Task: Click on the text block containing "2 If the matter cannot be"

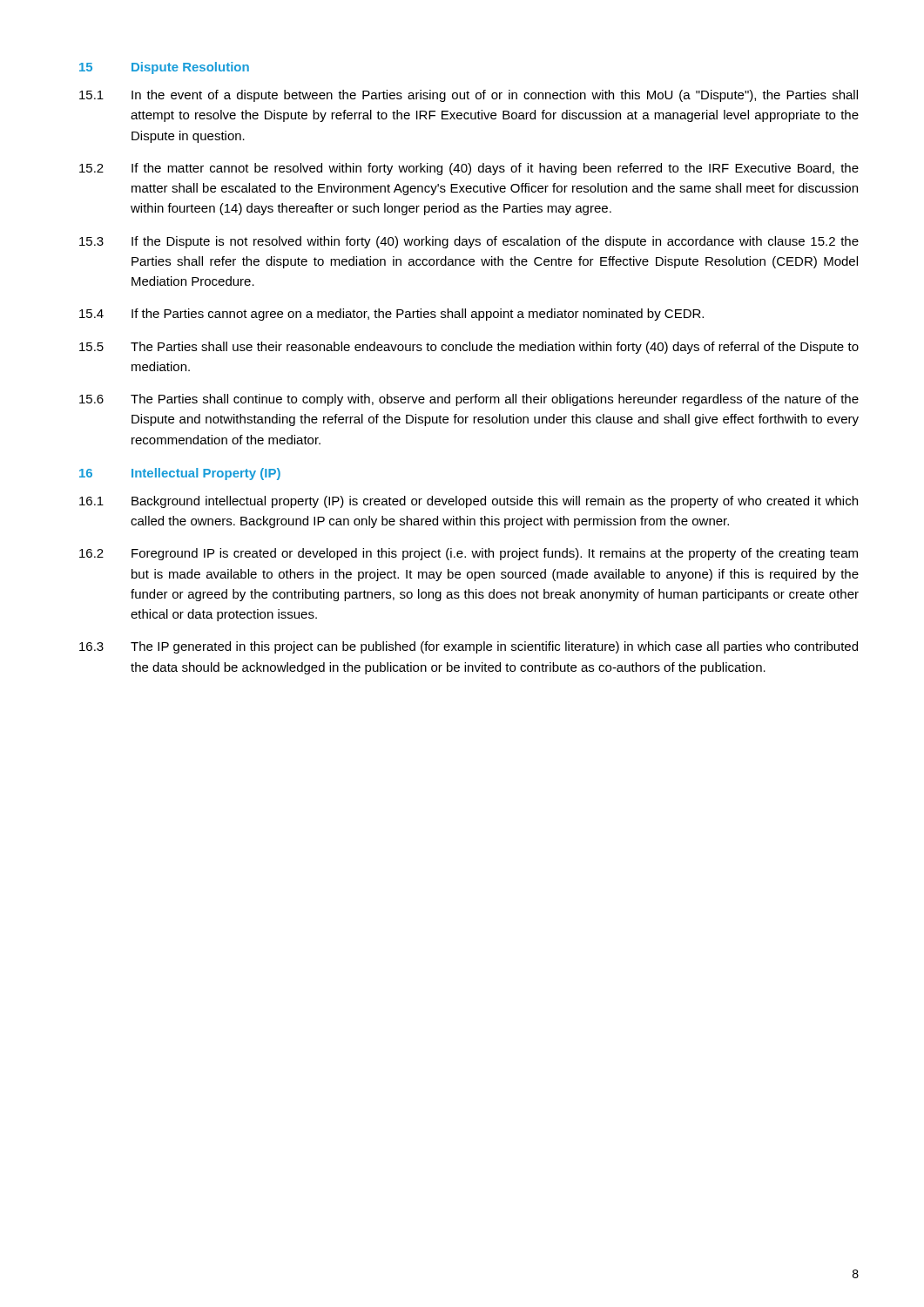Action: [469, 188]
